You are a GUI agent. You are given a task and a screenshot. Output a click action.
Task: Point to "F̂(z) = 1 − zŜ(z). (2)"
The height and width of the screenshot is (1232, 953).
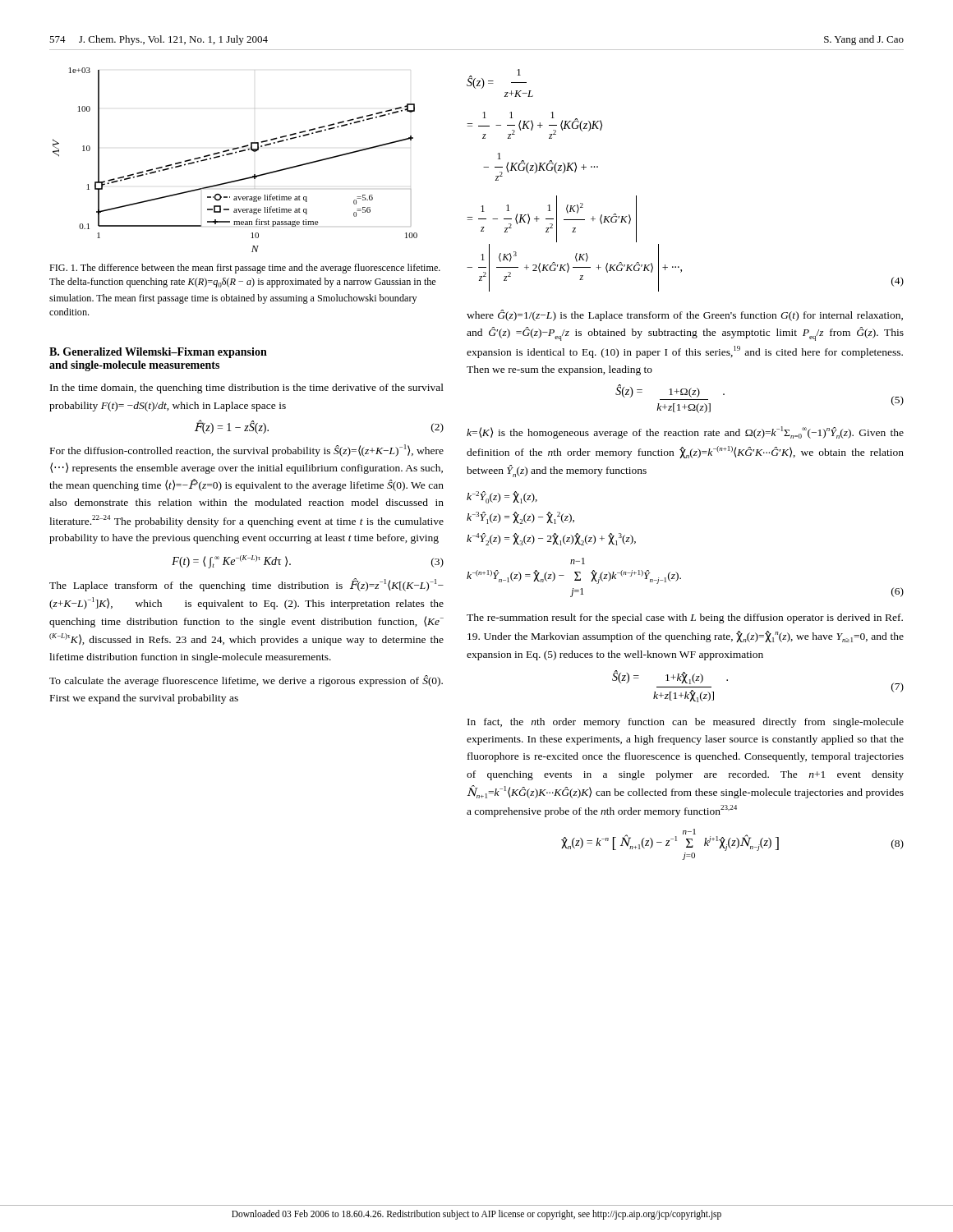click(x=246, y=427)
